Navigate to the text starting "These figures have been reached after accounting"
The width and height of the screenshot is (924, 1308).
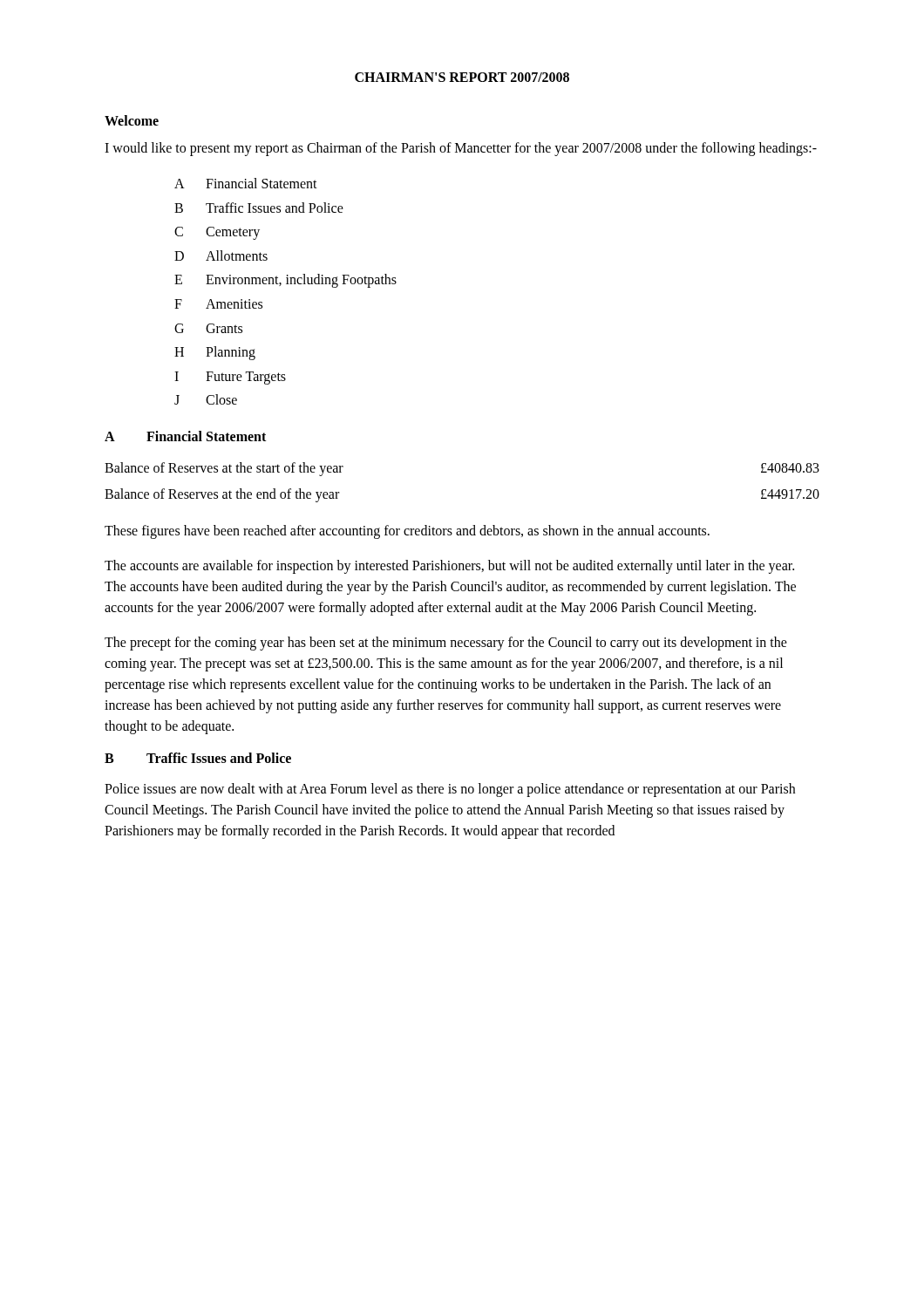(407, 531)
